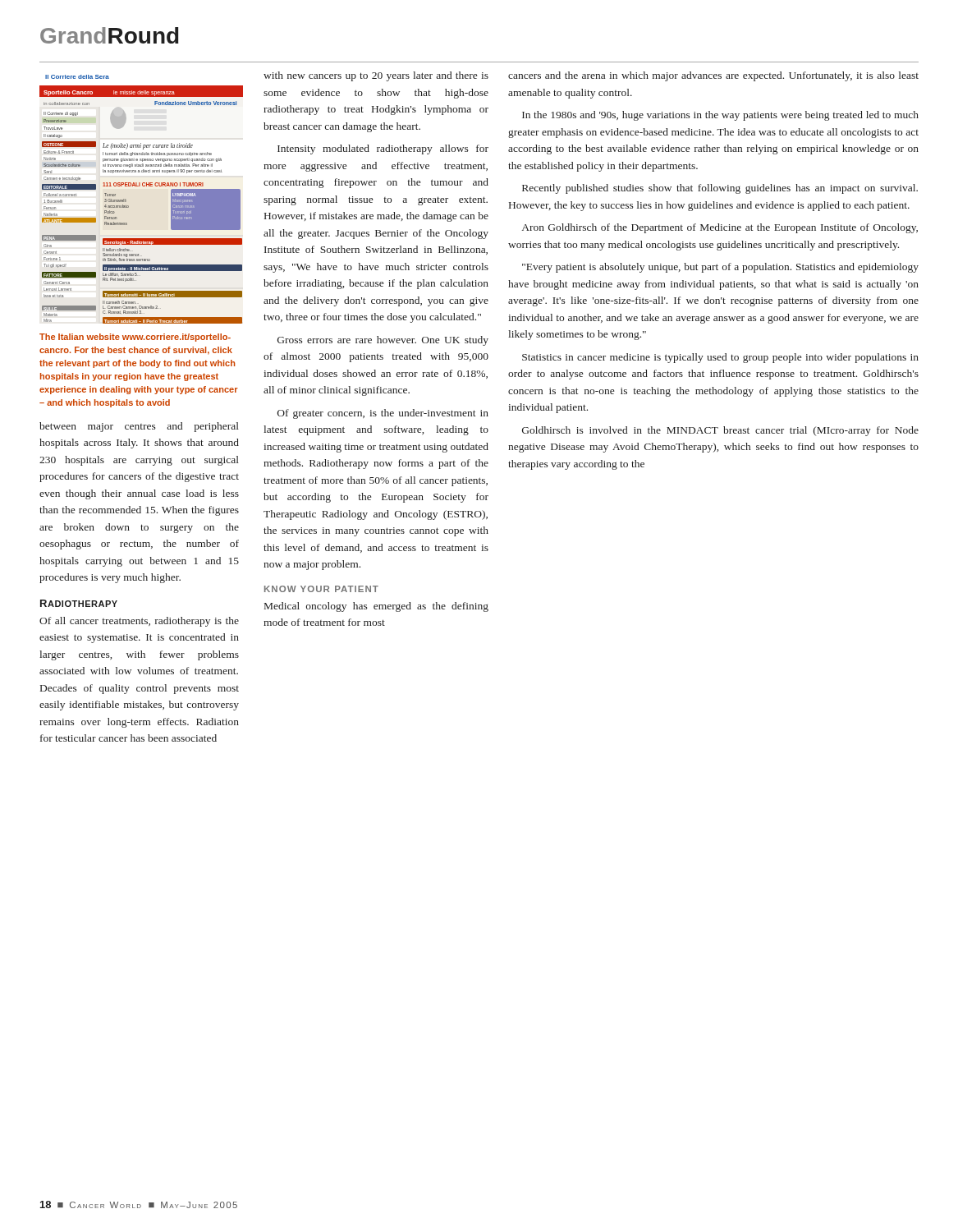
Task: Locate the element starting "Know your patient"
Action: tap(321, 589)
